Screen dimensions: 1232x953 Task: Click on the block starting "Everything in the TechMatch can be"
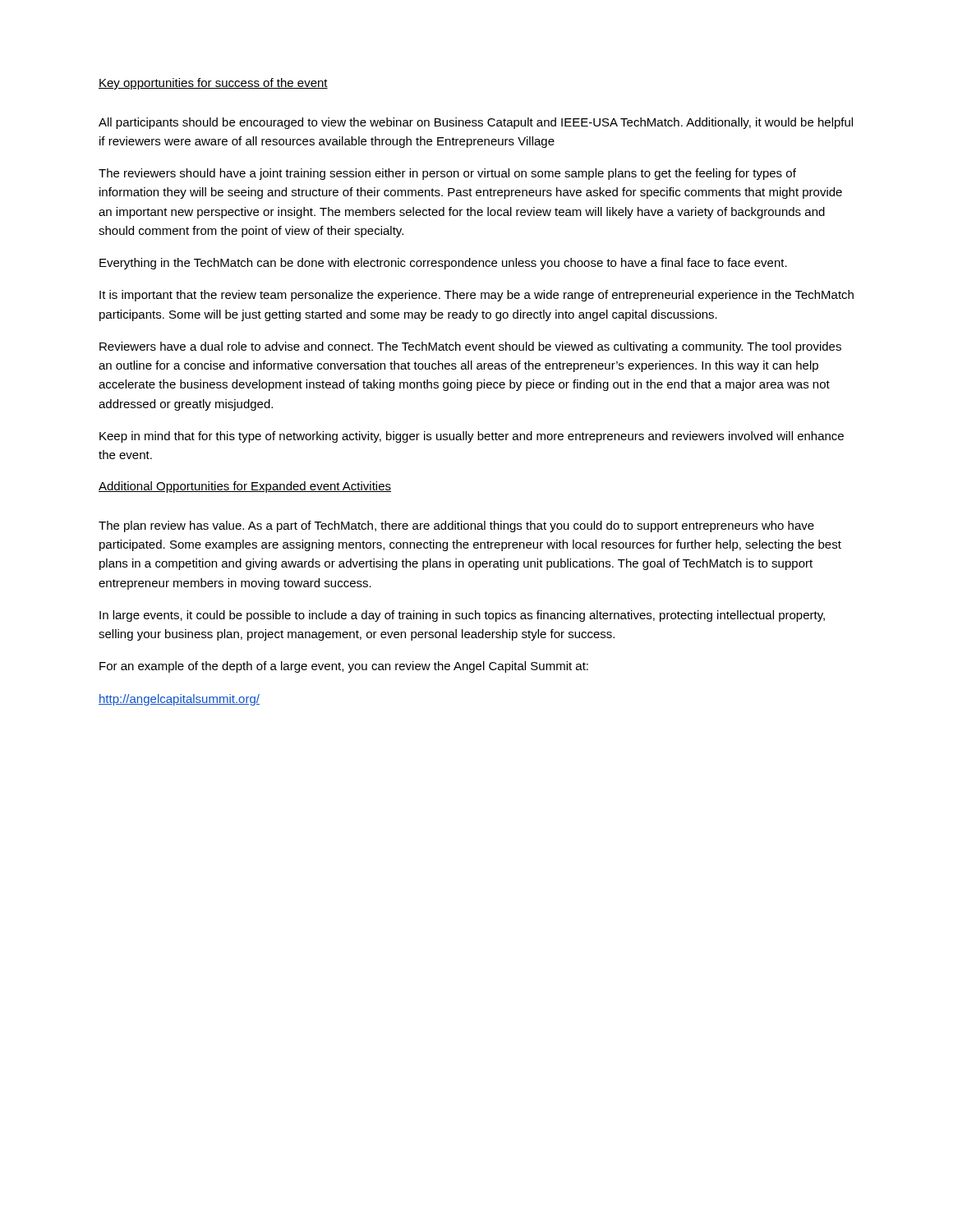443,262
